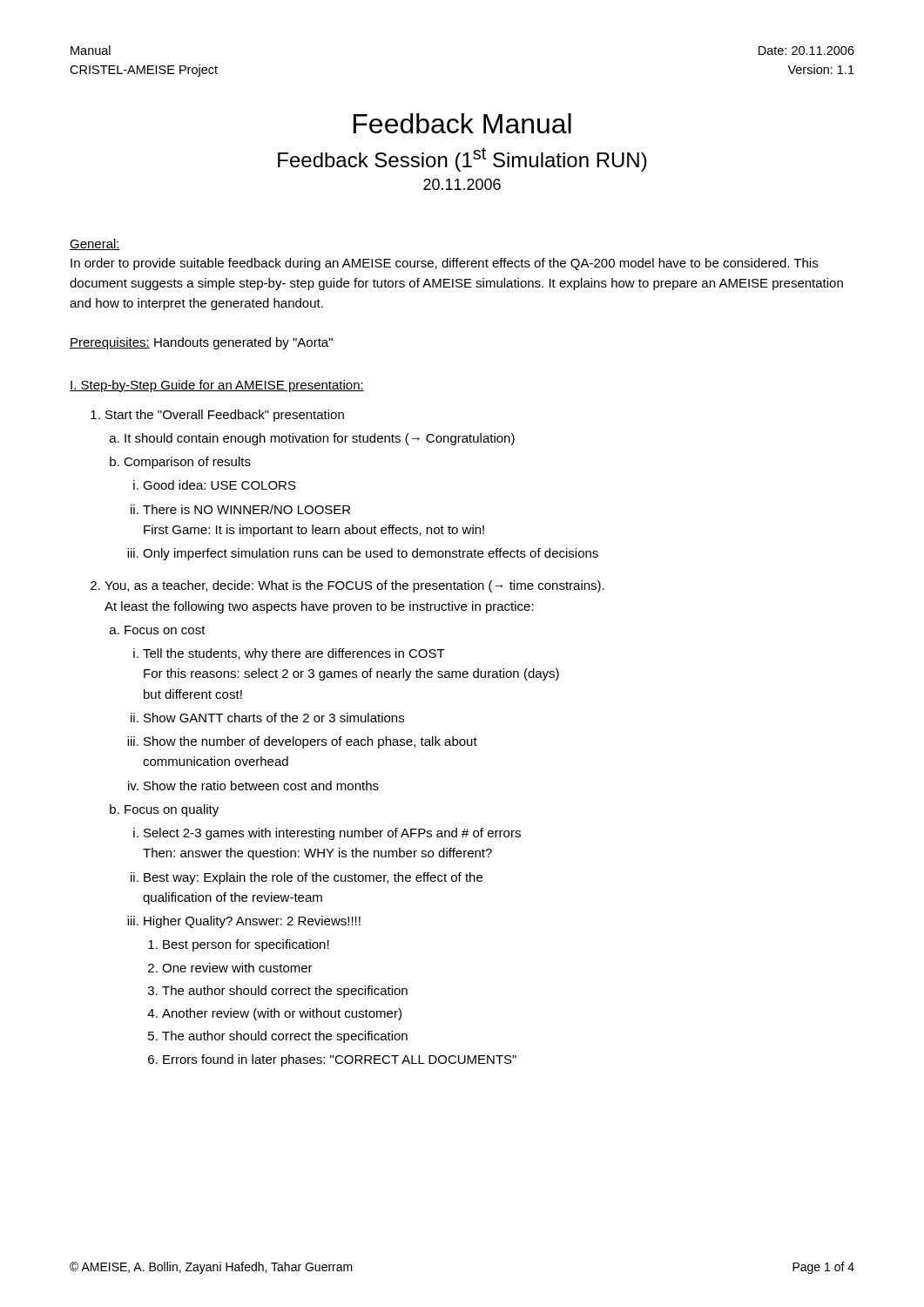Screen dimensions: 1307x924
Task: Locate the list item that says "Only imperfect simulation"
Action: pyautogui.click(x=371, y=553)
